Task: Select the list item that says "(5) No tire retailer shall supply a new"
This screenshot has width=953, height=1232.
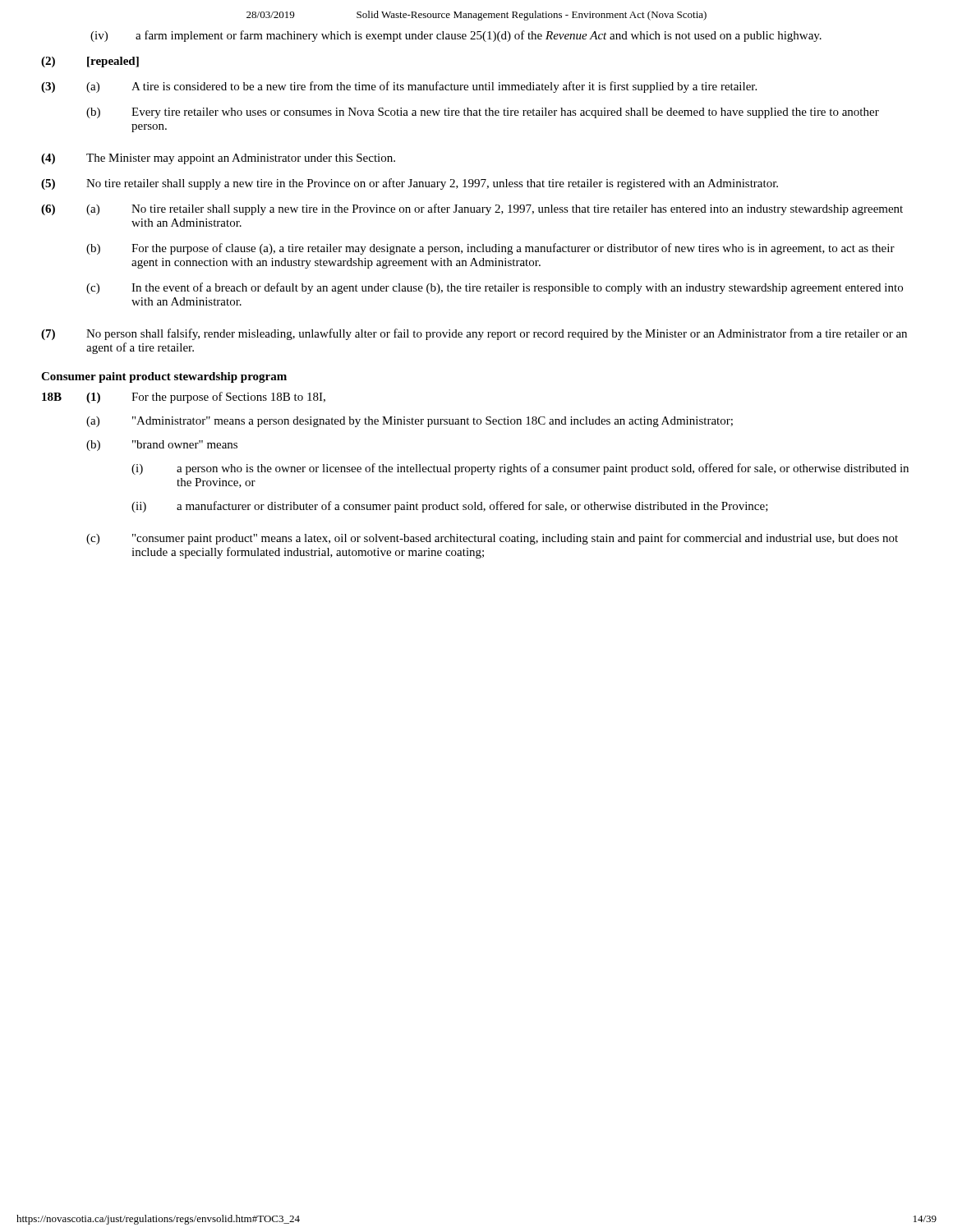Action: [x=476, y=184]
